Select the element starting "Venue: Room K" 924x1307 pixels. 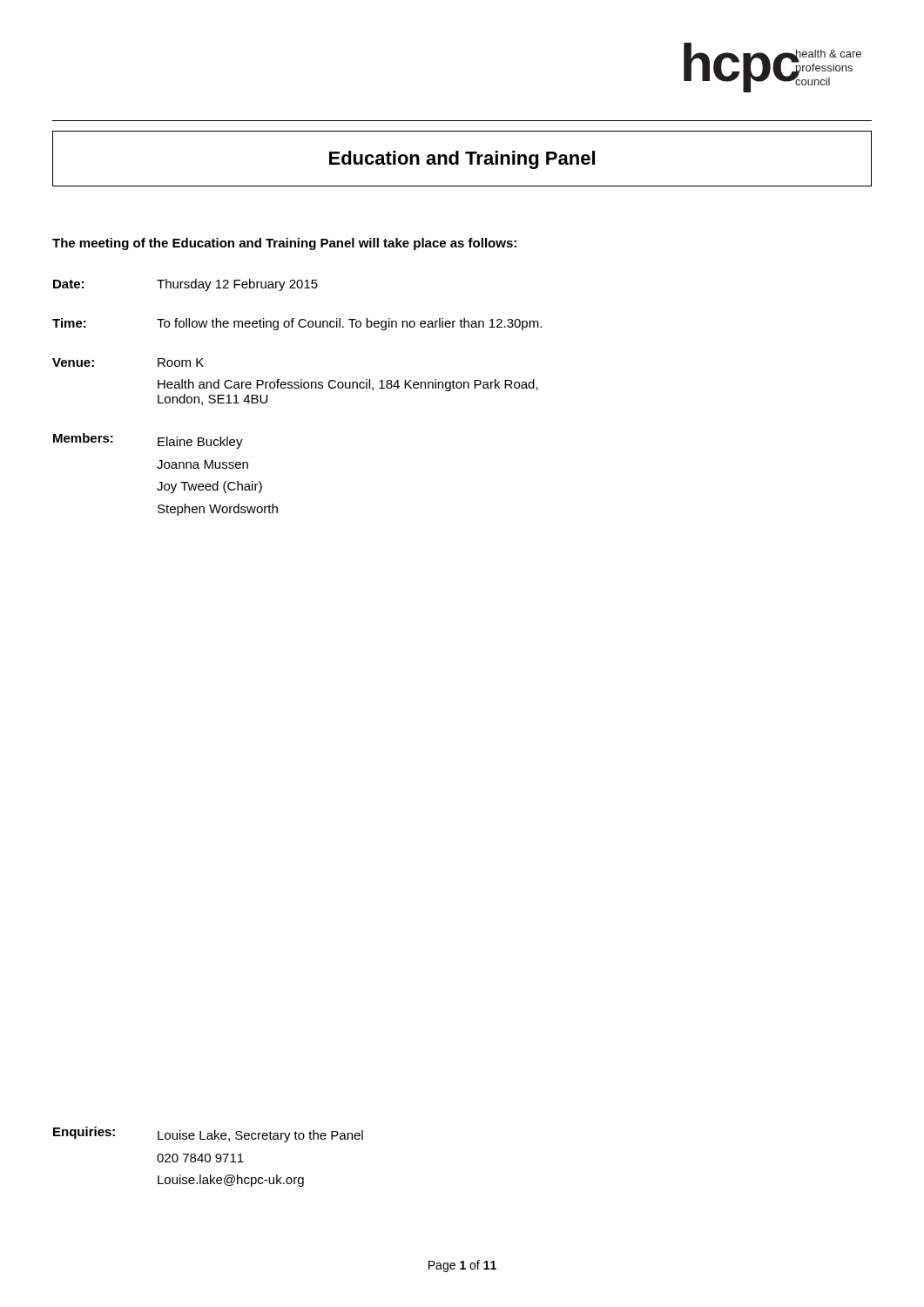coord(462,380)
